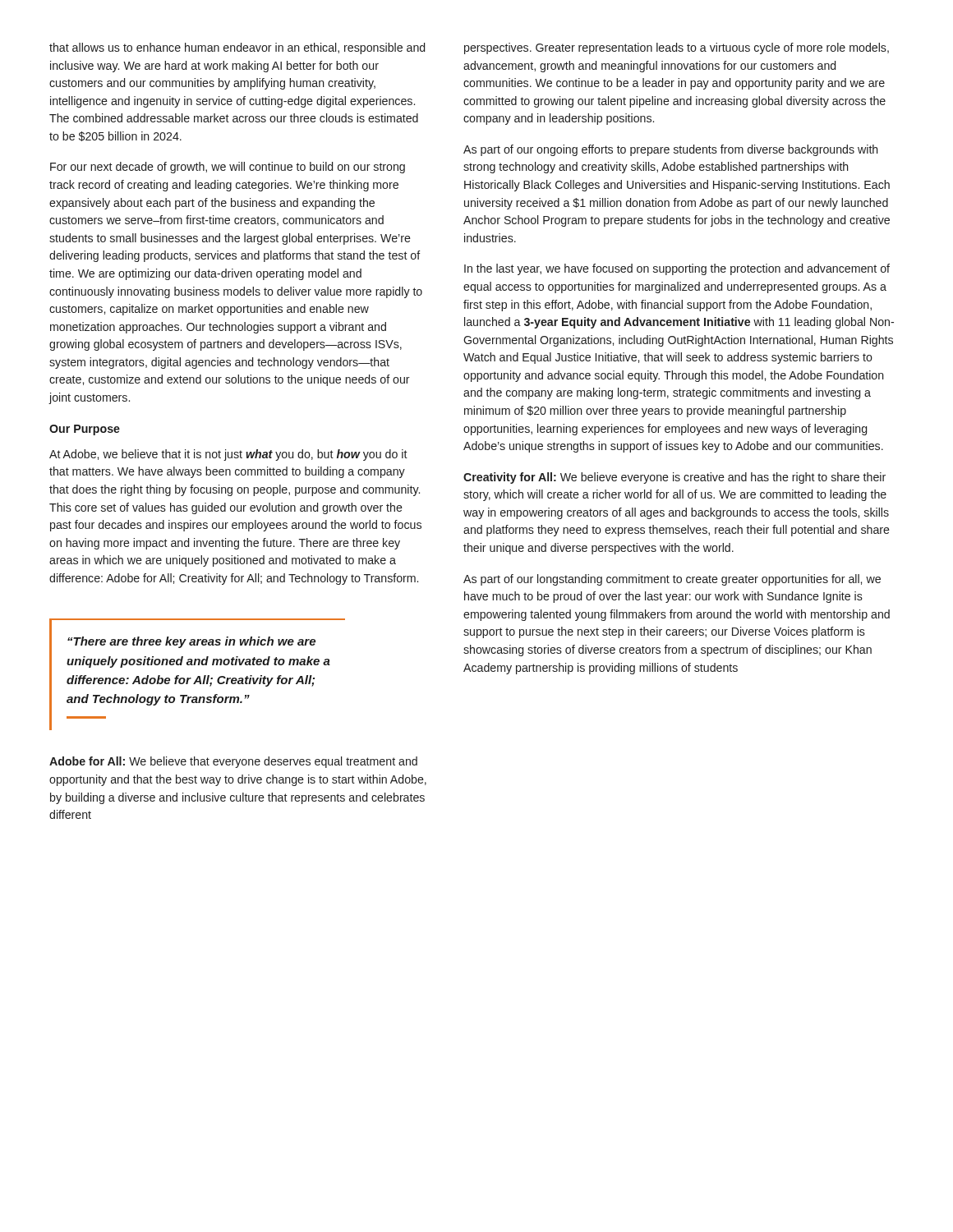The image size is (953, 1232).
Task: Point to the element starting "In the last year, we"
Action: (684, 358)
